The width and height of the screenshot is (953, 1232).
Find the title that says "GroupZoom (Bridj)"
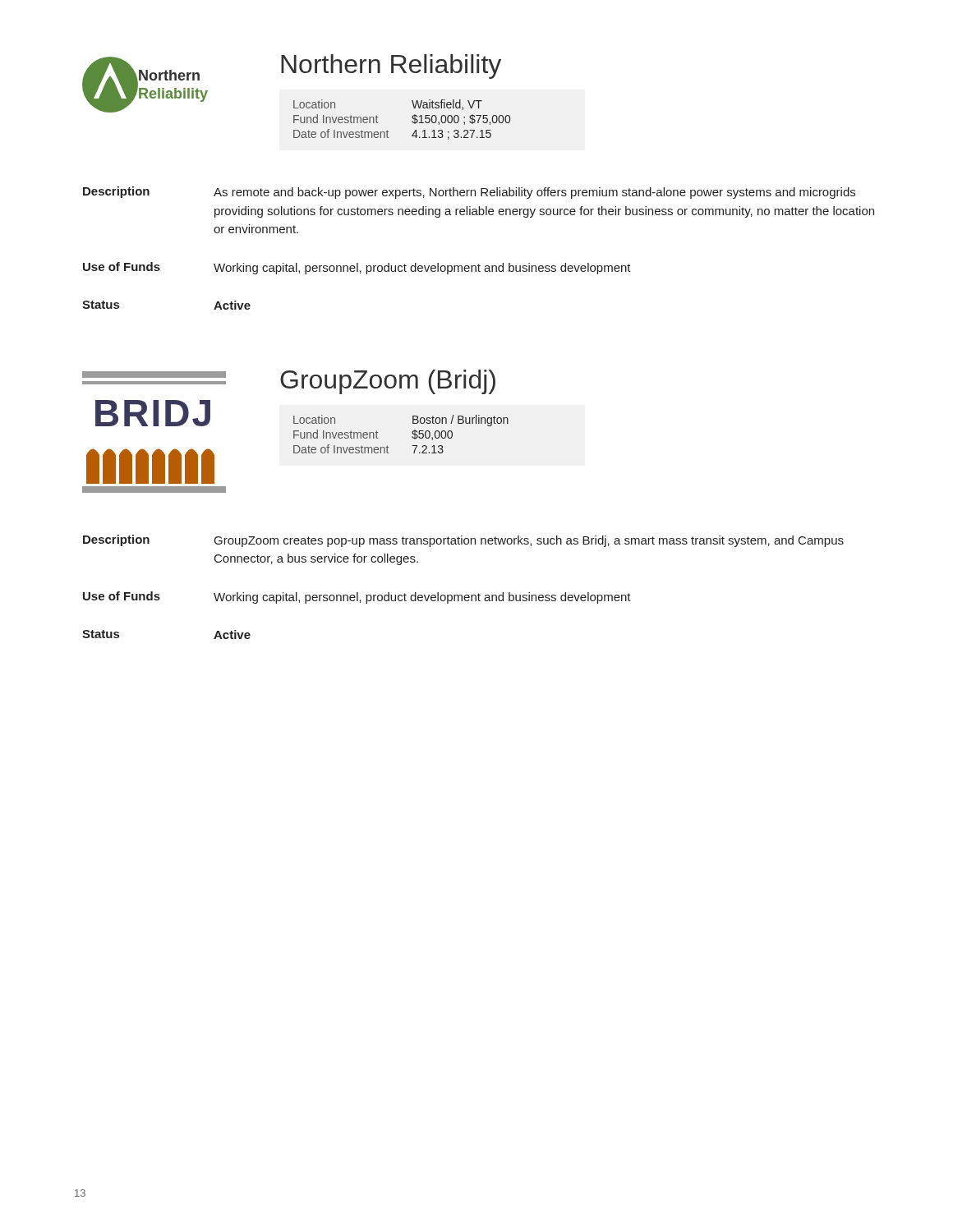[388, 379]
